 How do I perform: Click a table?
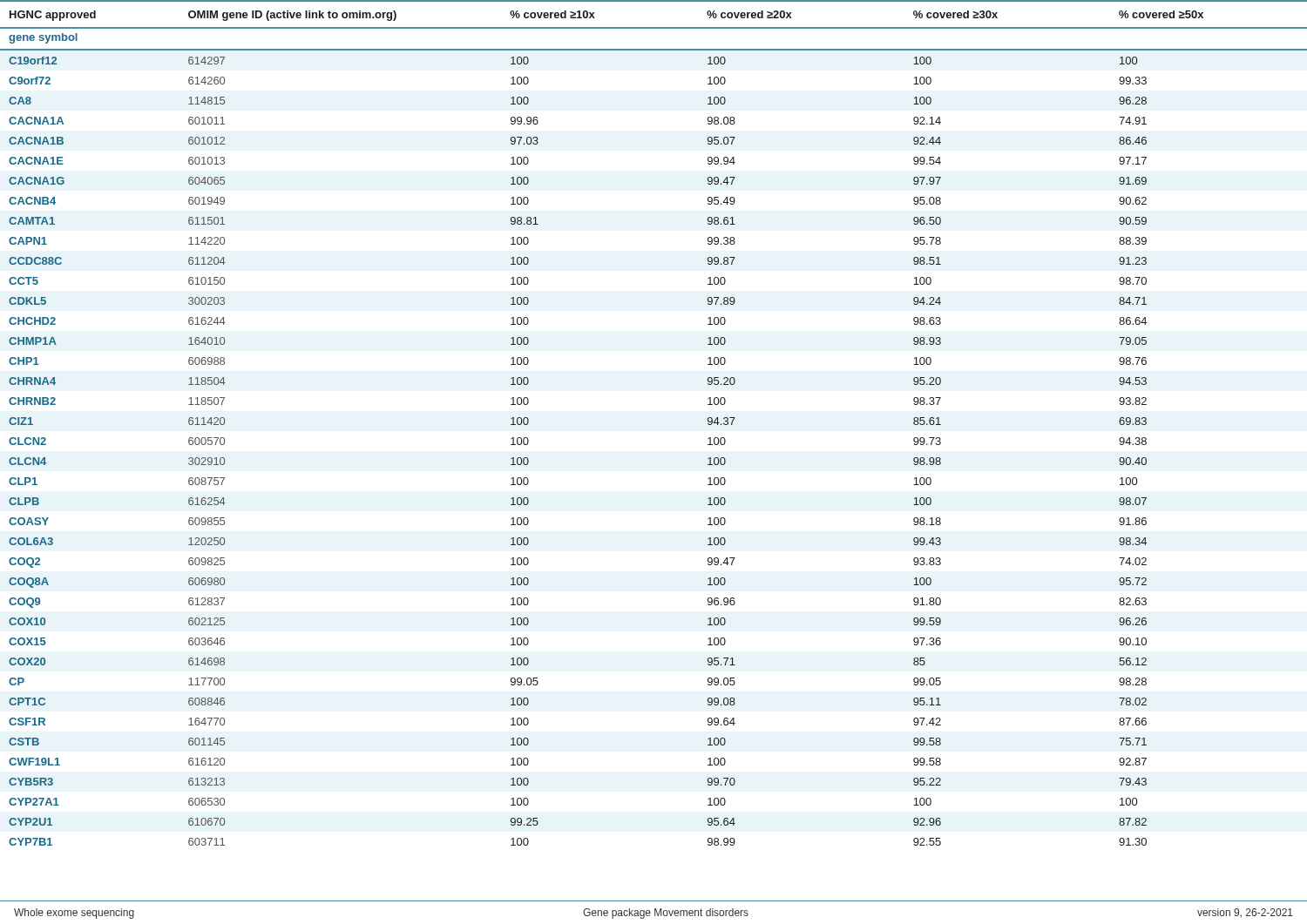click(654, 426)
